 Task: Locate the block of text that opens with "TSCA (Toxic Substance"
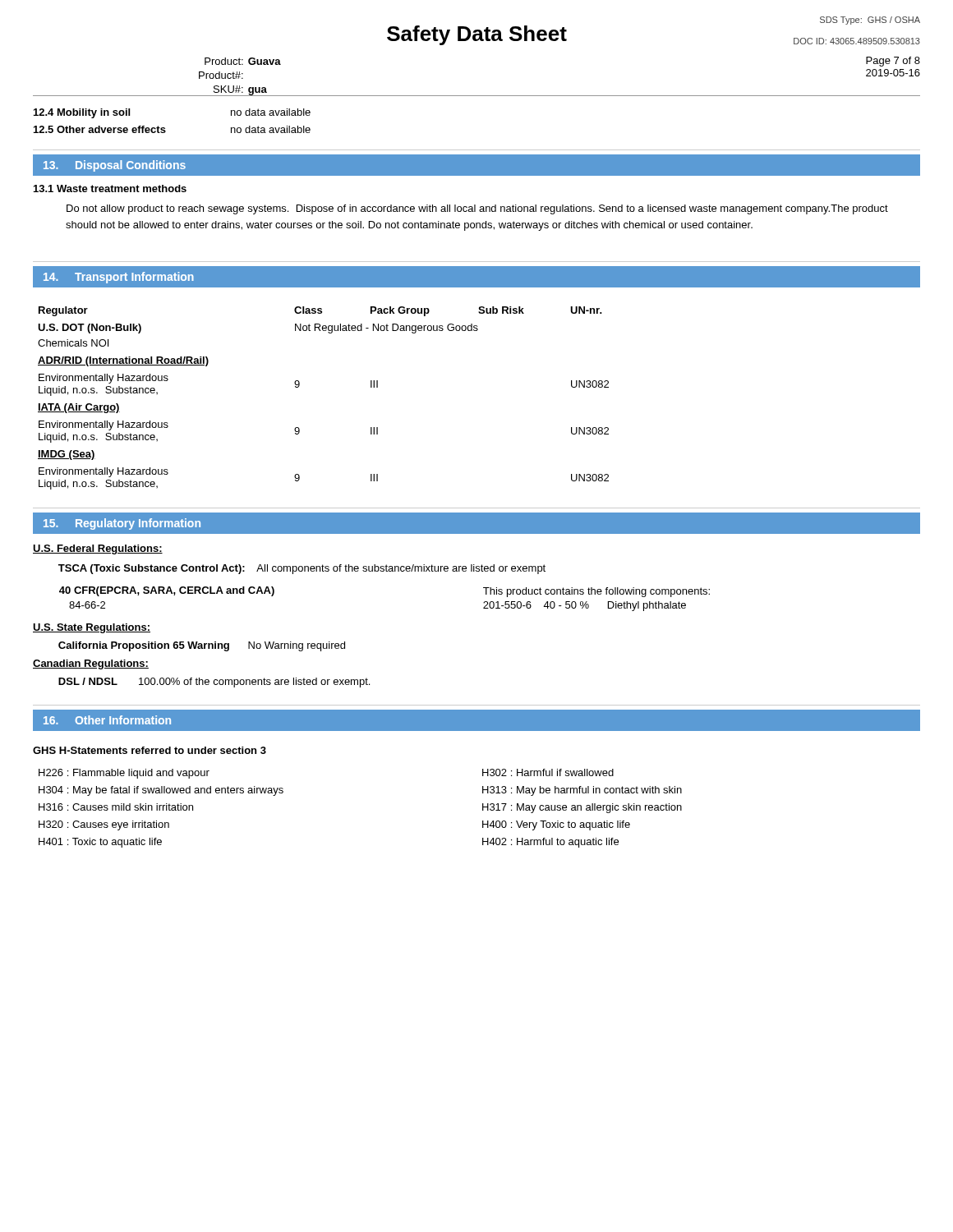click(x=297, y=568)
